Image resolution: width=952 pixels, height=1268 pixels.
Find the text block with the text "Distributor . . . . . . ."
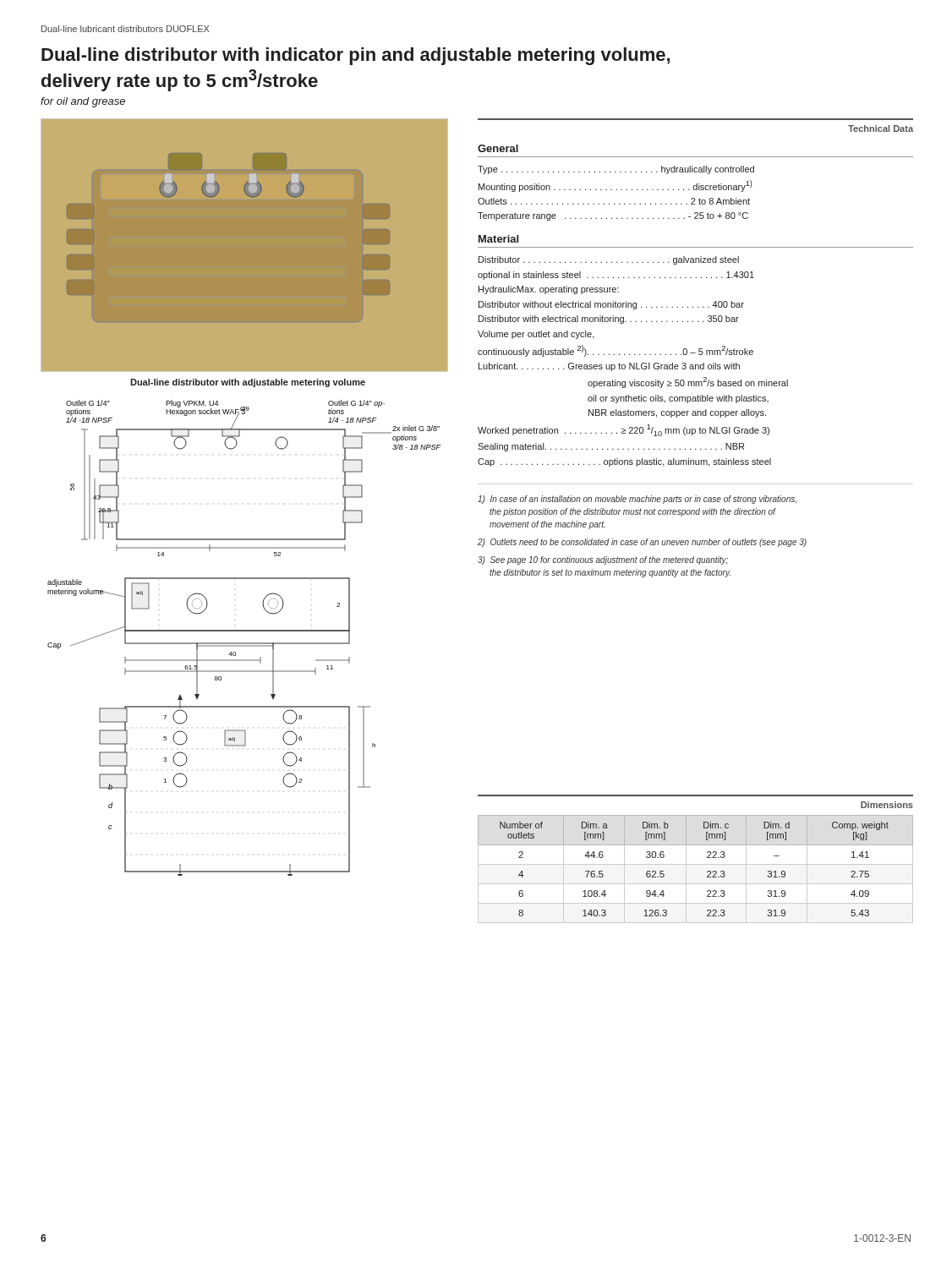tap(633, 361)
